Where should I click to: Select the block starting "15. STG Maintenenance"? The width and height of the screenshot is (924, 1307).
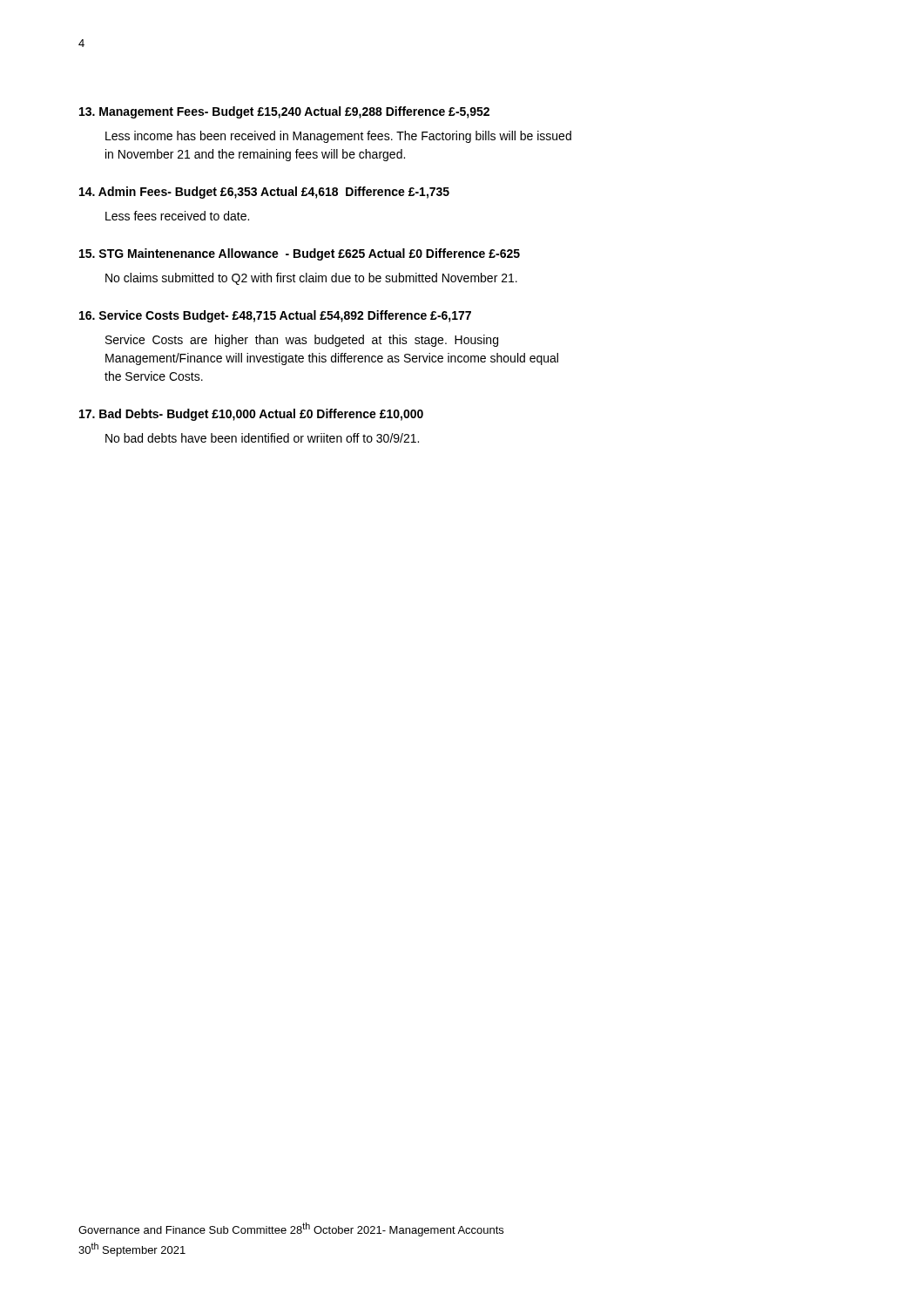[x=299, y=254]
